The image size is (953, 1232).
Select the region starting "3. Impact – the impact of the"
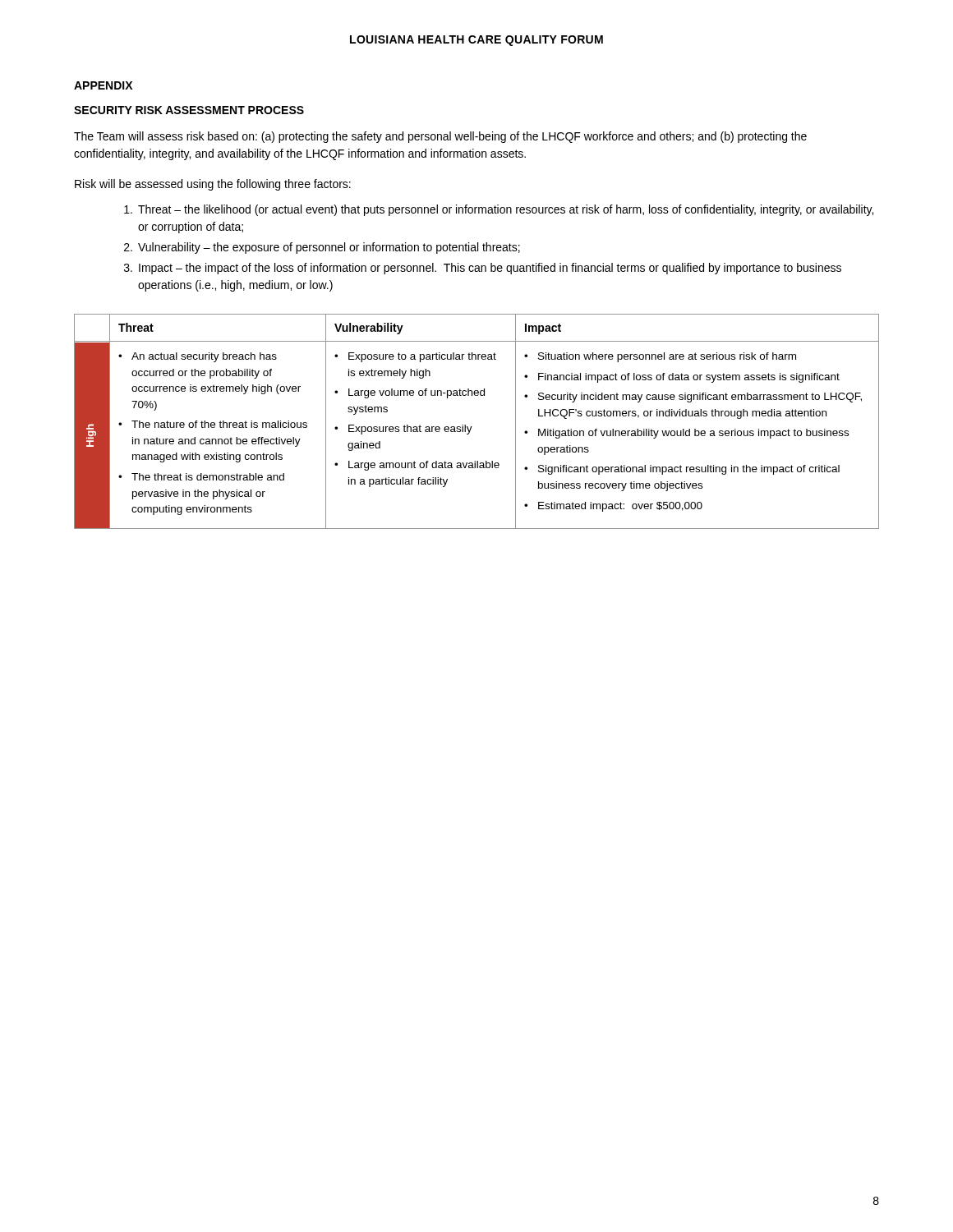497,277
